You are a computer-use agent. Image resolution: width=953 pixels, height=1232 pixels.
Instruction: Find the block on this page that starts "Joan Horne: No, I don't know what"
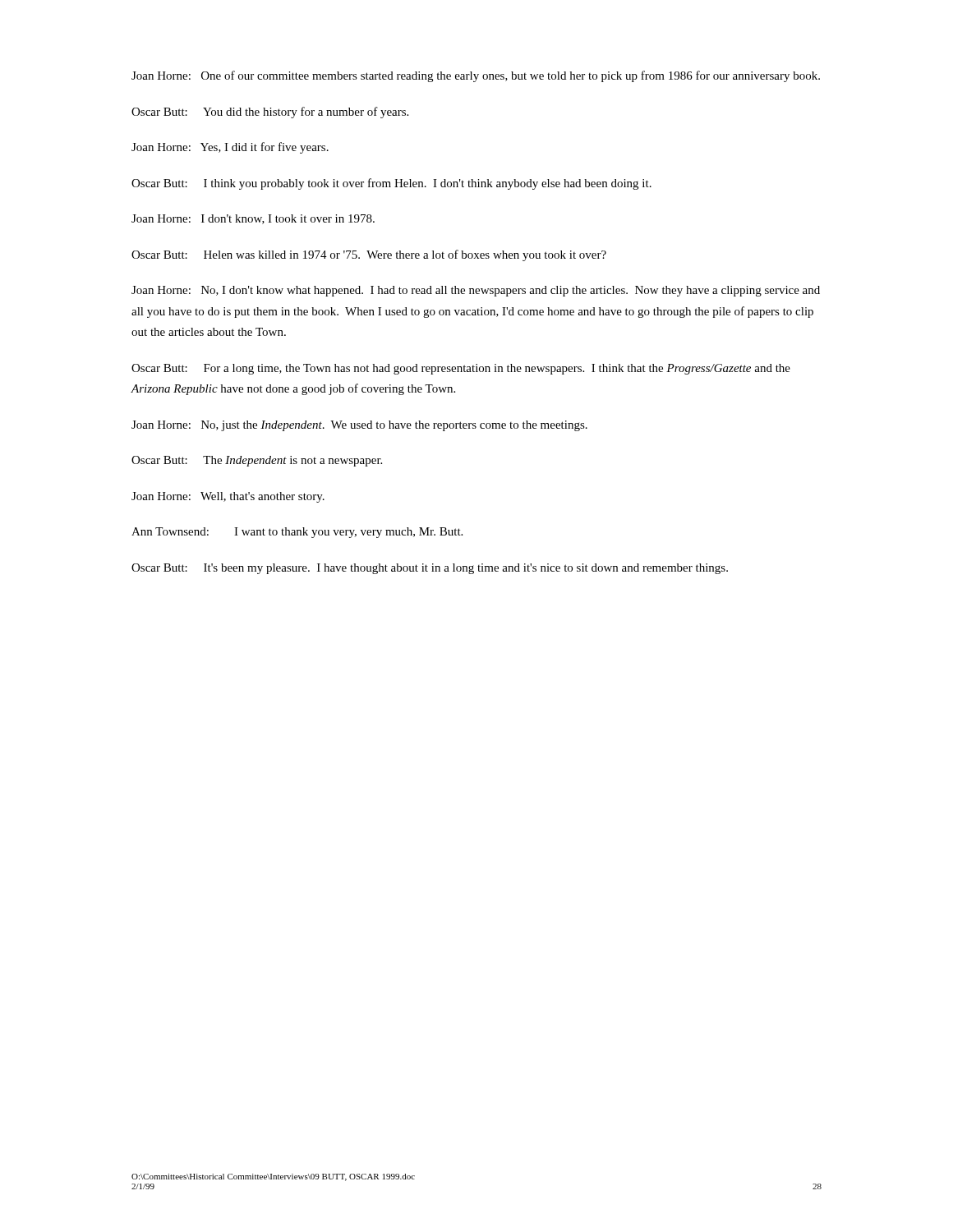(x=476, y=311)
